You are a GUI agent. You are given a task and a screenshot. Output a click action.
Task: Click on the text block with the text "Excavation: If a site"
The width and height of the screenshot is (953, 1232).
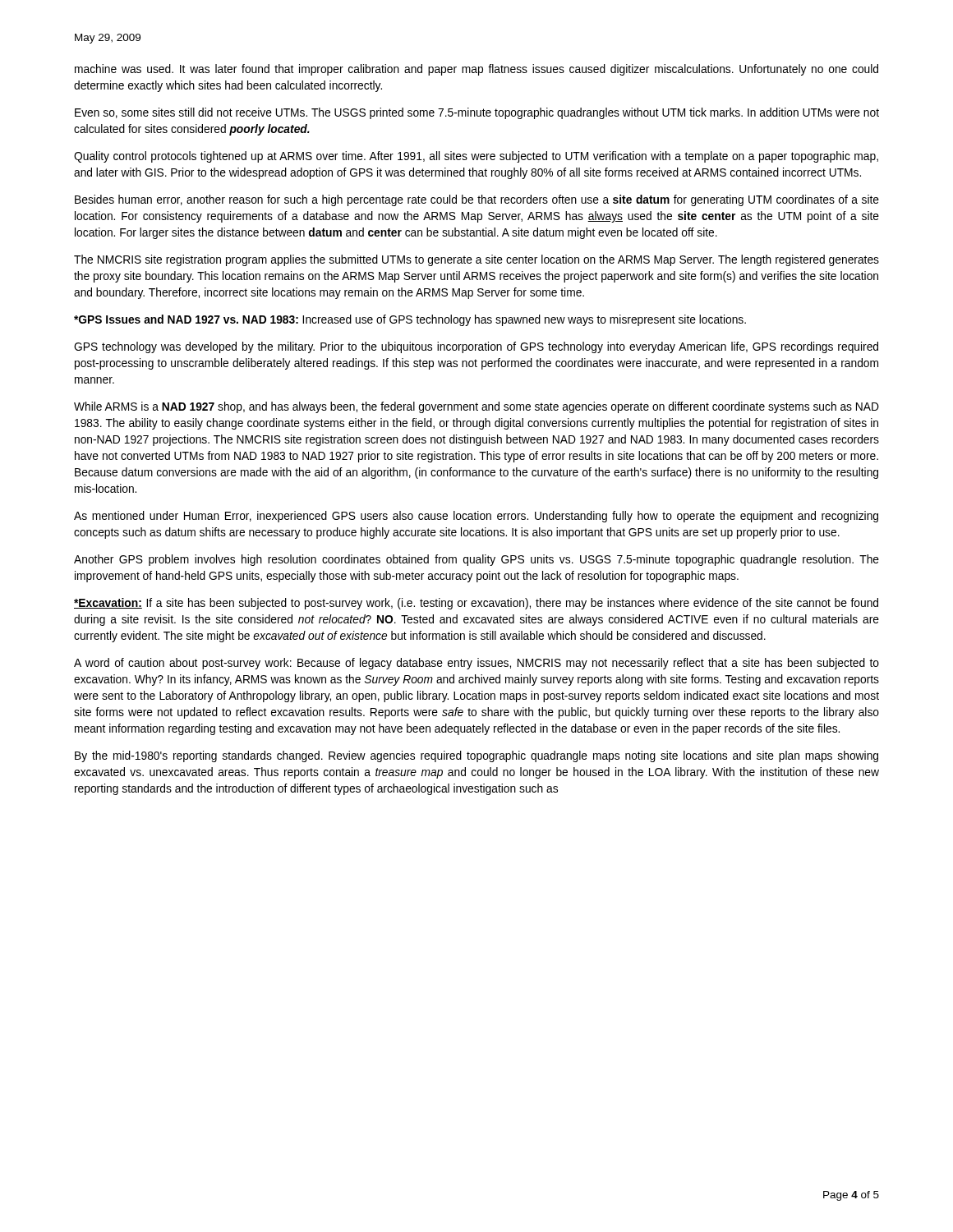(x=476, y=620)
